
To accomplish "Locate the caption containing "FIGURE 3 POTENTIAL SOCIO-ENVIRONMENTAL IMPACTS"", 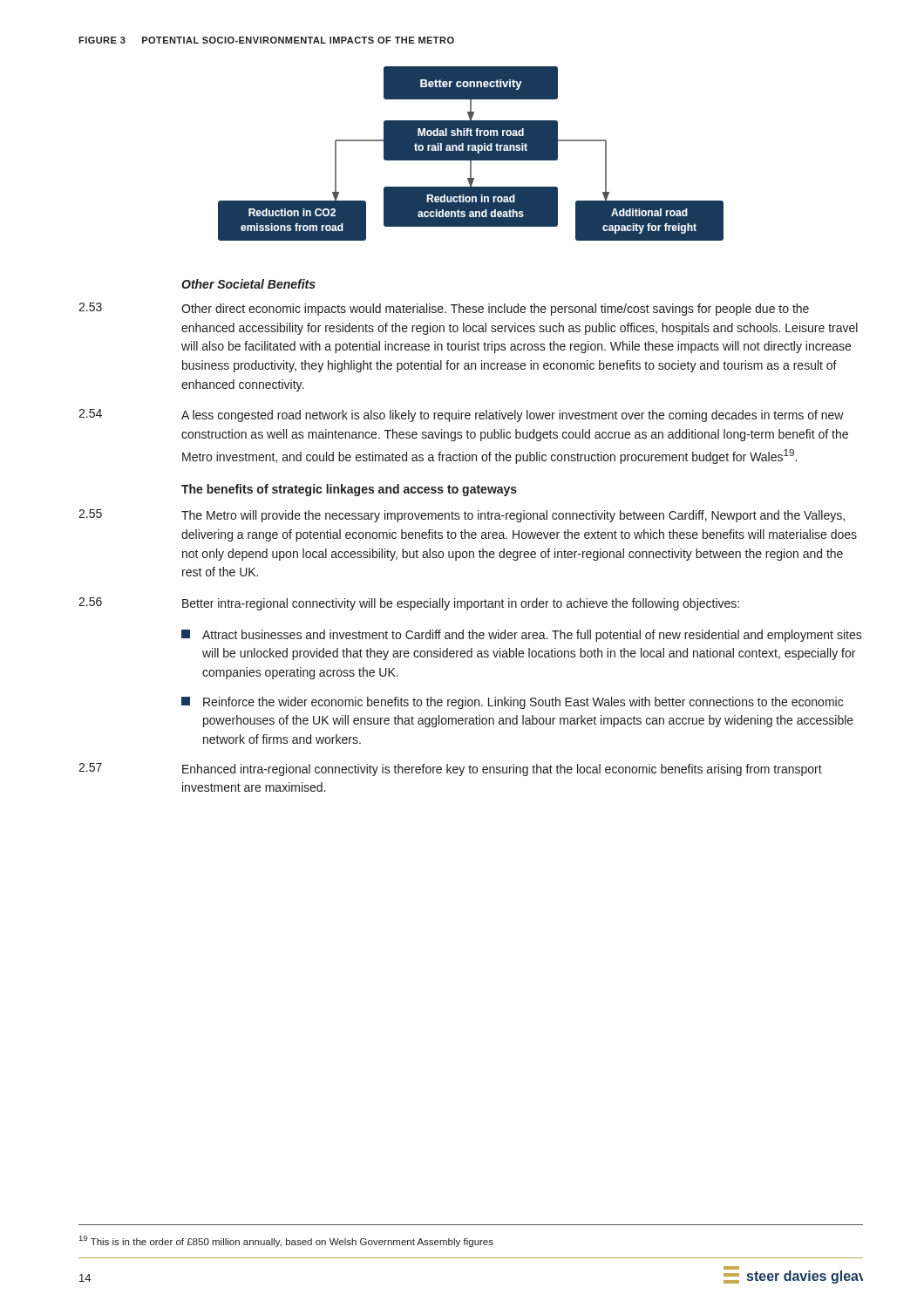I will (266, 40).
